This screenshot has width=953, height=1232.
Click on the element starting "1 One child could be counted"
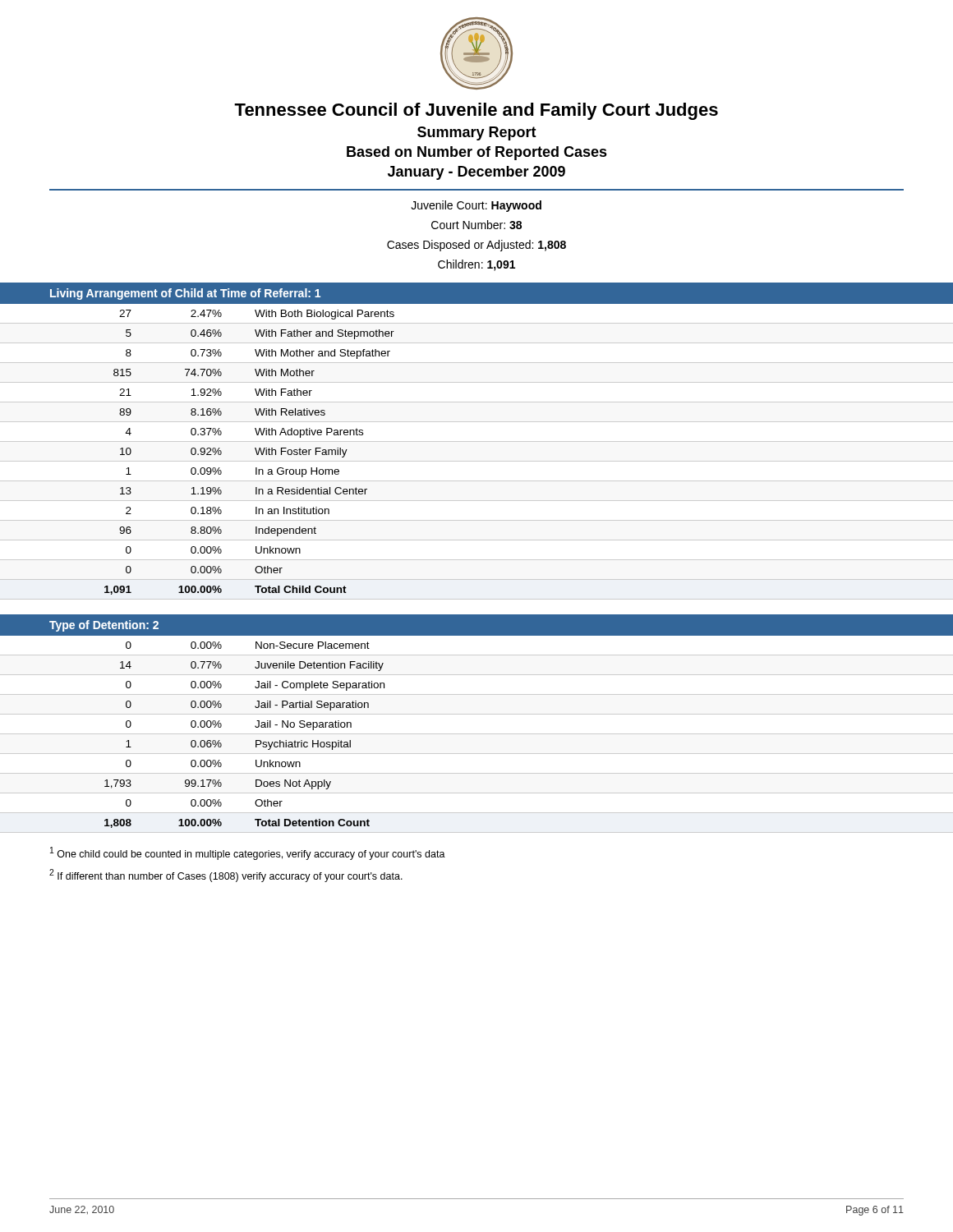[x=247, y=853]
